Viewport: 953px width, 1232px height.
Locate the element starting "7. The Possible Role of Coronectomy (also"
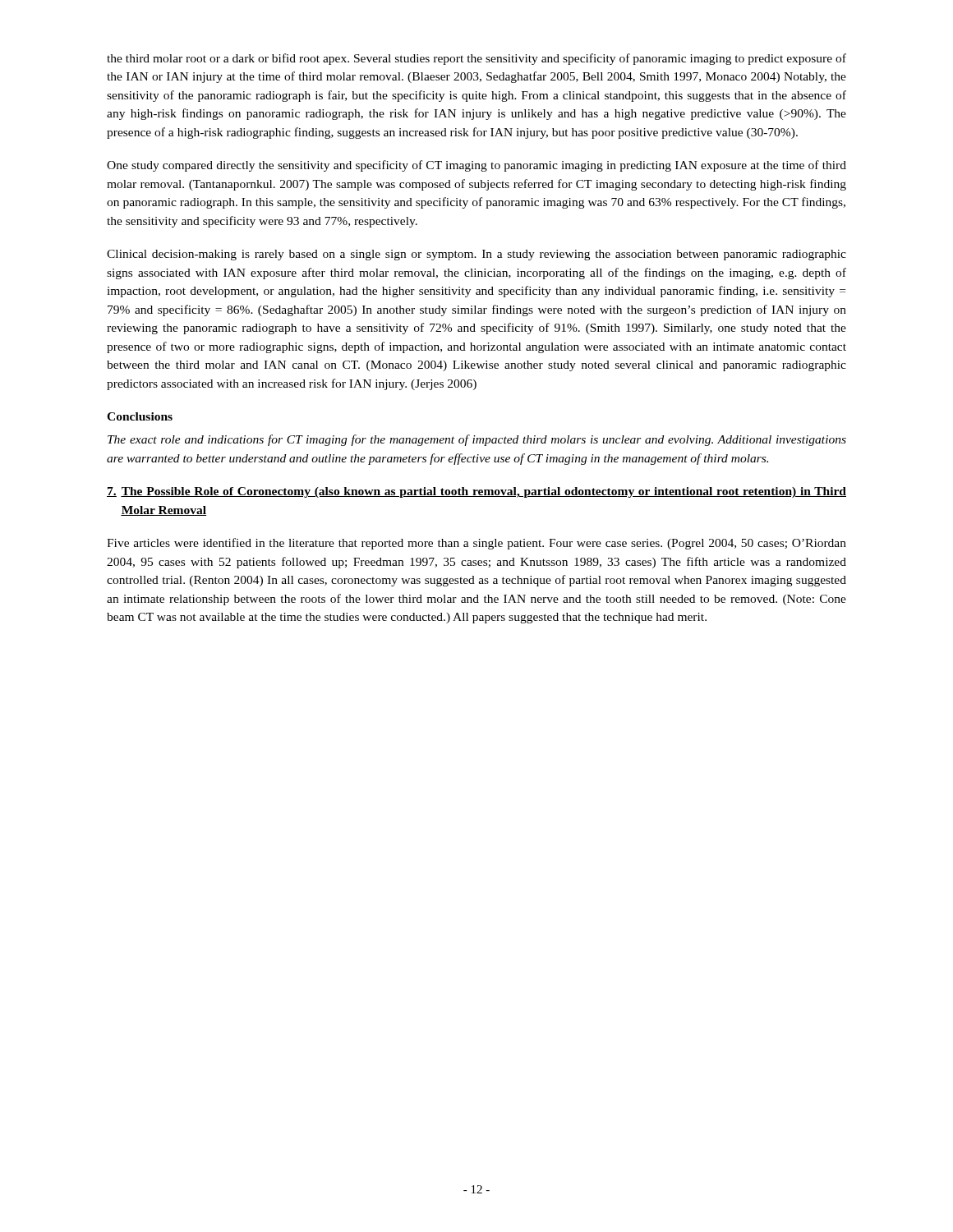(x=476, y=501)
